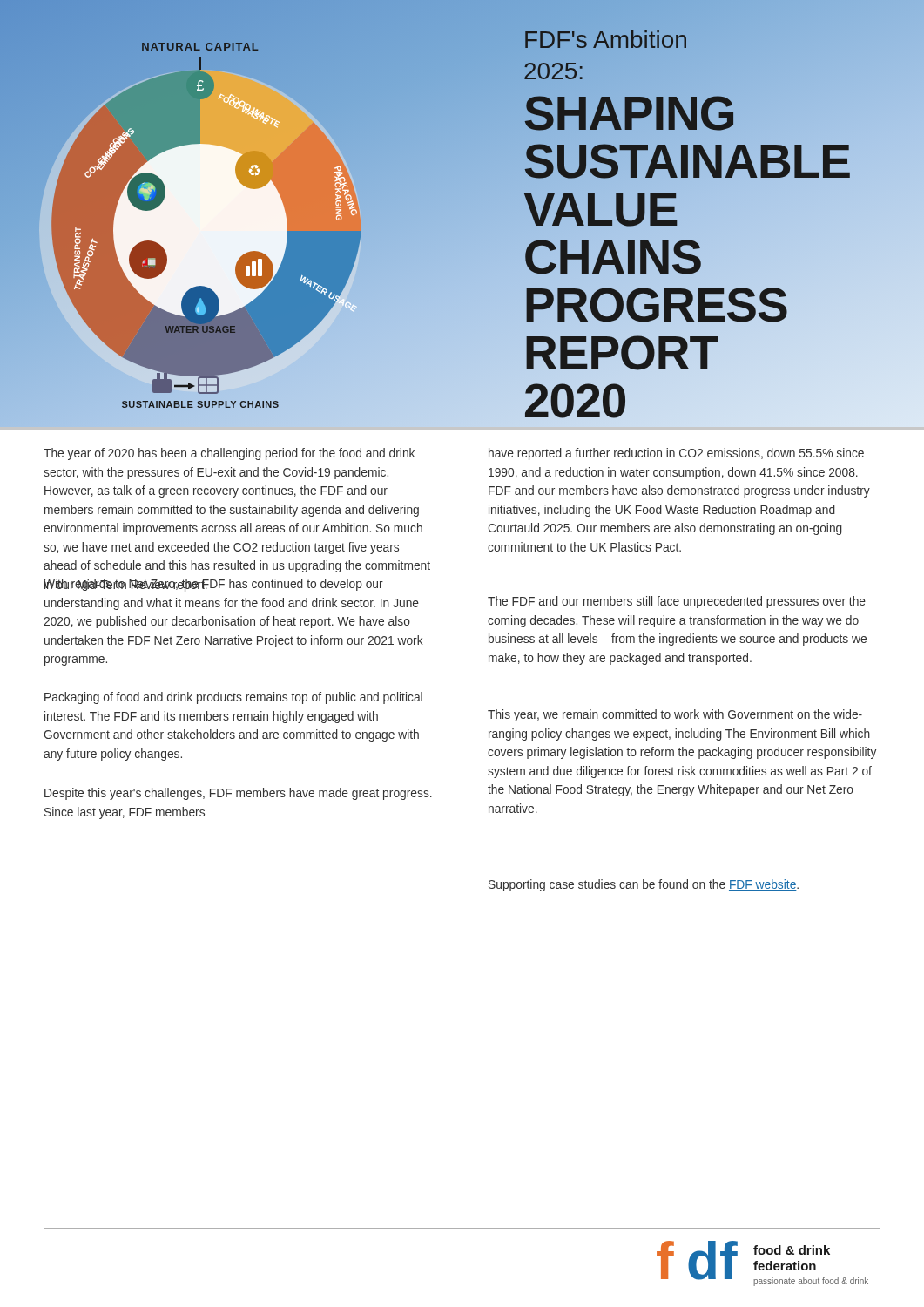The width and height of the screenshot is (924, 1307).
Task: Select the logo
Action: [x=769, y=1263]
